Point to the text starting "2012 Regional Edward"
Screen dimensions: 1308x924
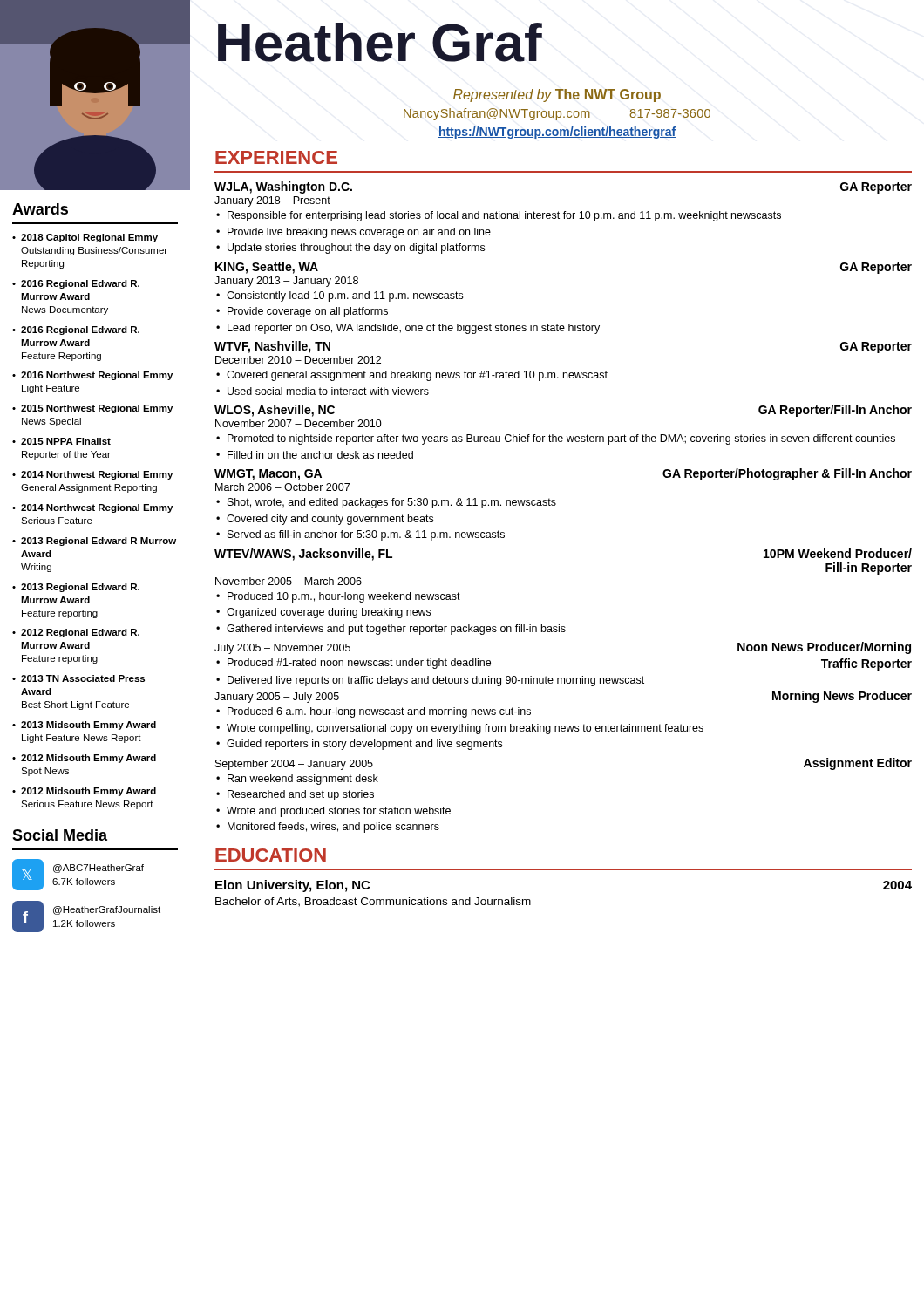[81, 646]
